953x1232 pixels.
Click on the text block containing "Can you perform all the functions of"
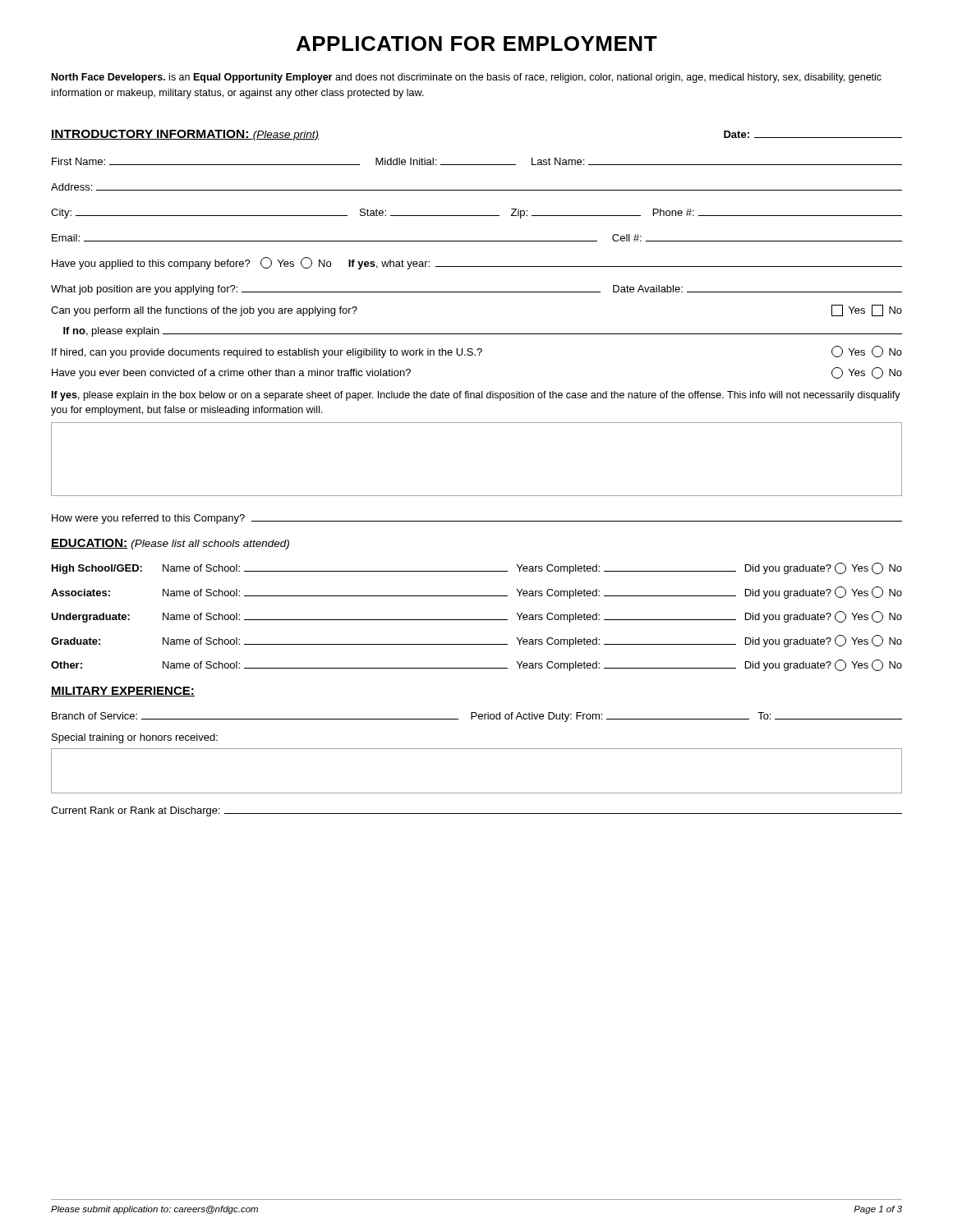click(x=202, y=310)
